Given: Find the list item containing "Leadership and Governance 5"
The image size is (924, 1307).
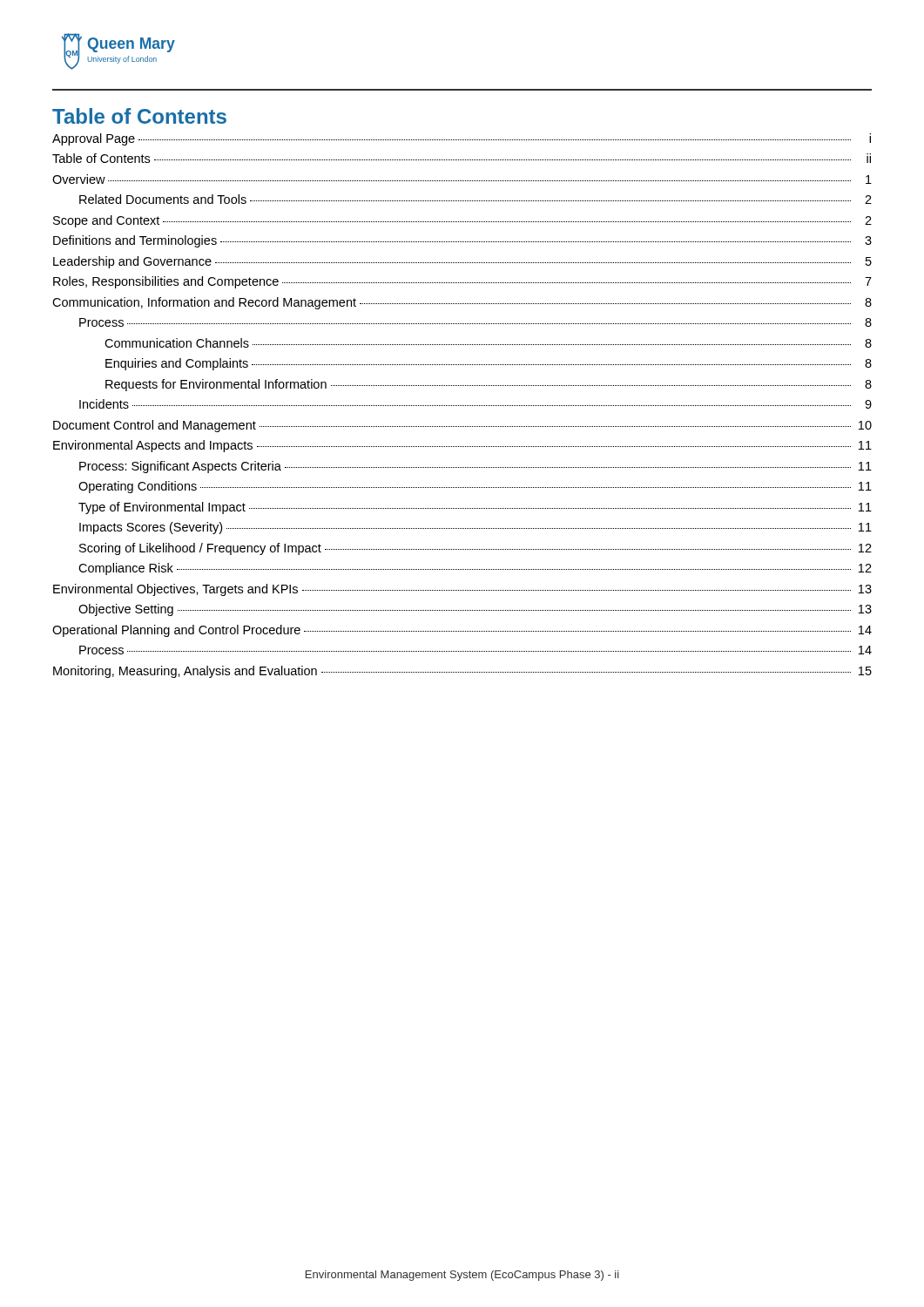Looking at the screenshot, I should 462,260.
